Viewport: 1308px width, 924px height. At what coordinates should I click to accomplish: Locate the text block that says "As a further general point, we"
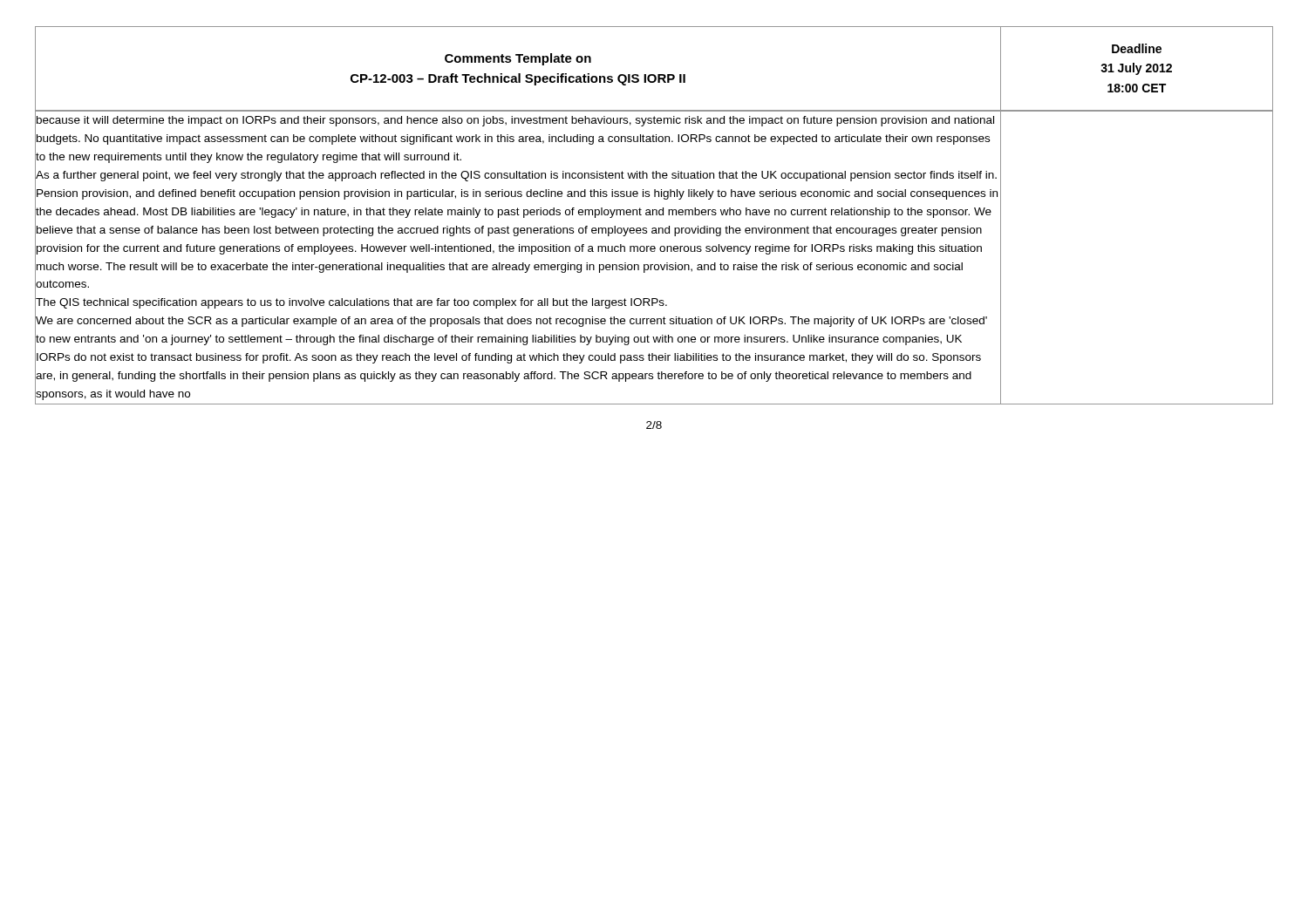pyautogui.click(x=518, y=230)
